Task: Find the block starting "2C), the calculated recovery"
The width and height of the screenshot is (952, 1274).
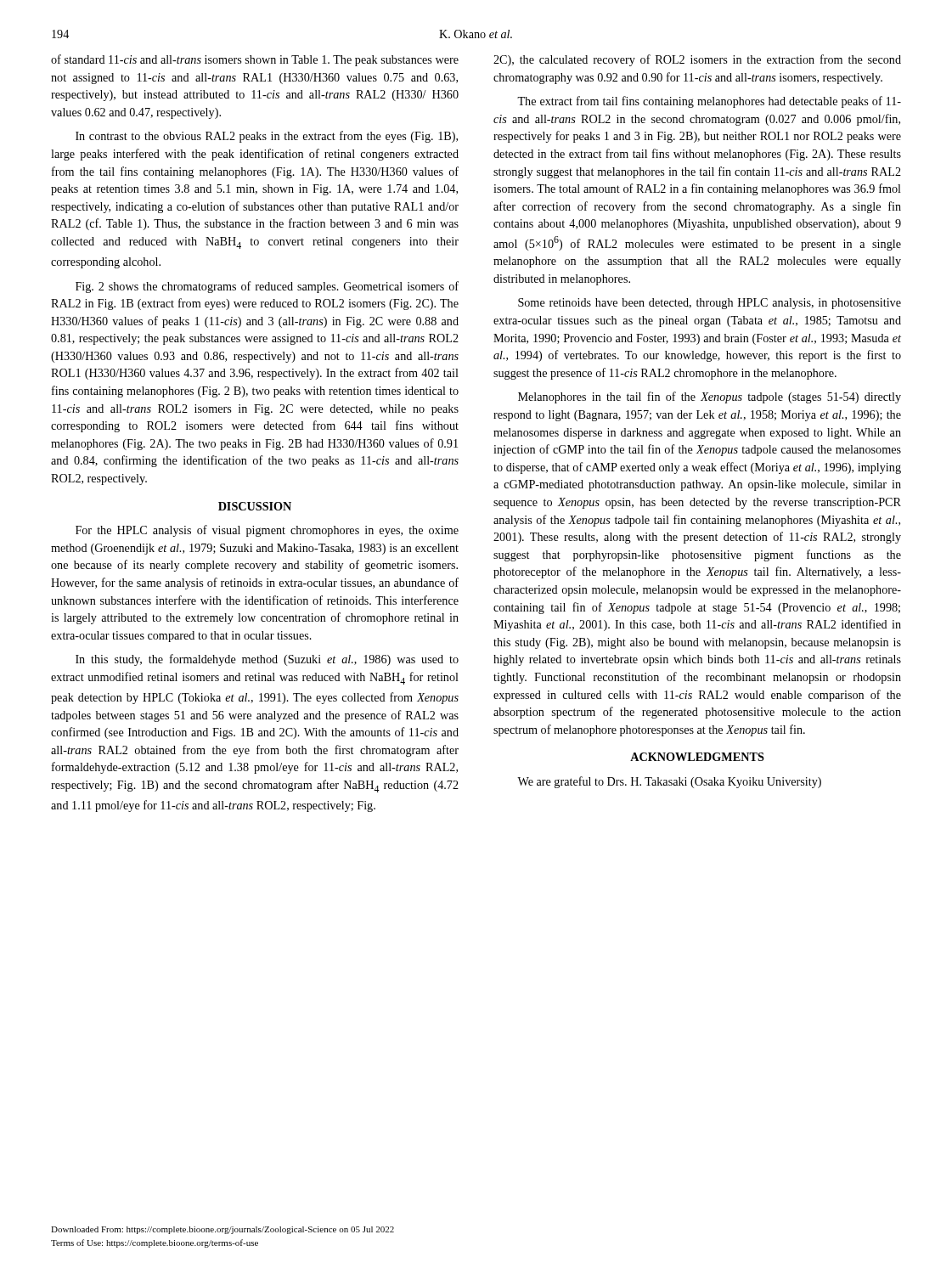Action: [697, 68]
